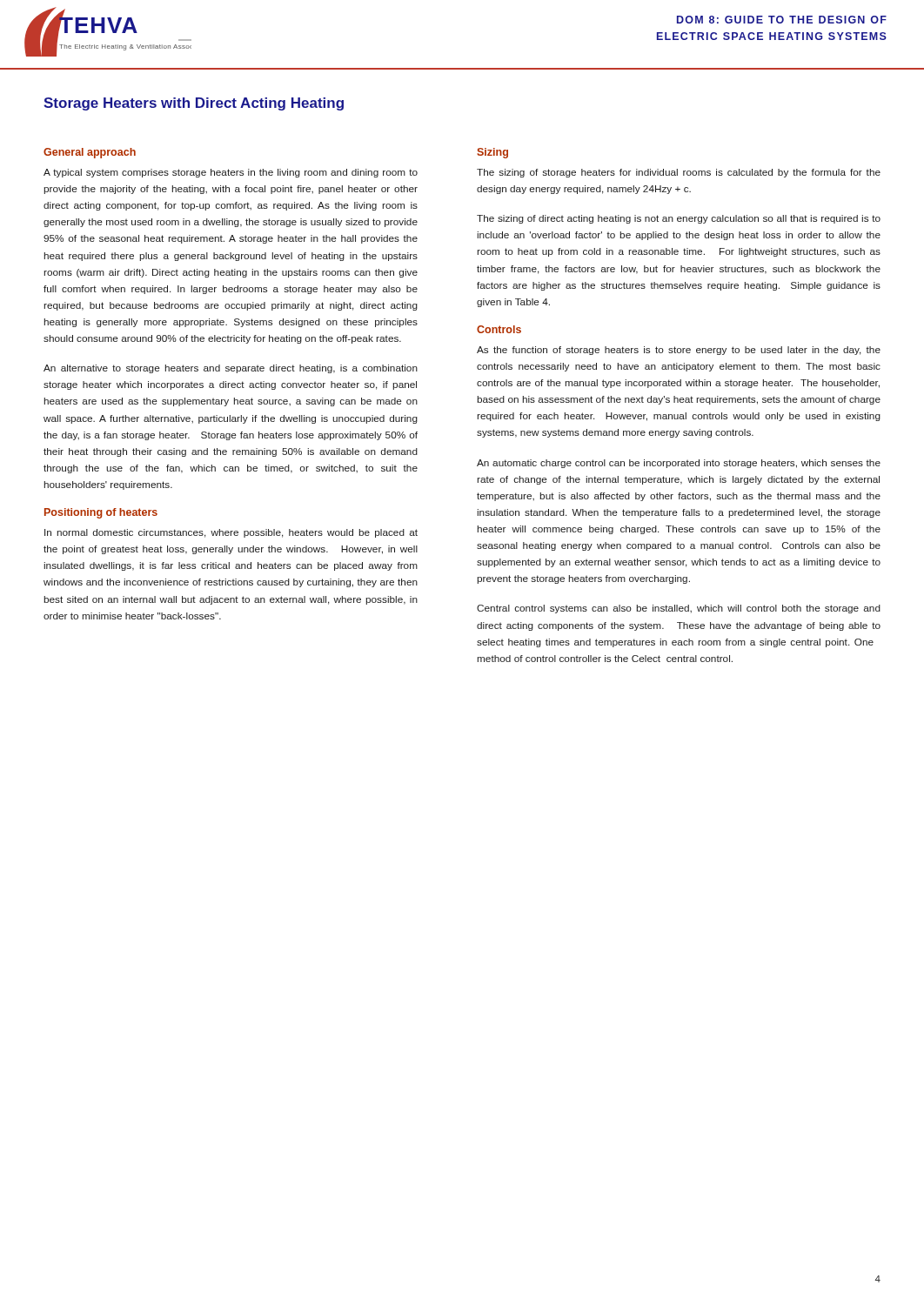The image size is (924, 1305).
Task: Locate the element starting "Positioning of heaters"
Action: tap(101, 513)
